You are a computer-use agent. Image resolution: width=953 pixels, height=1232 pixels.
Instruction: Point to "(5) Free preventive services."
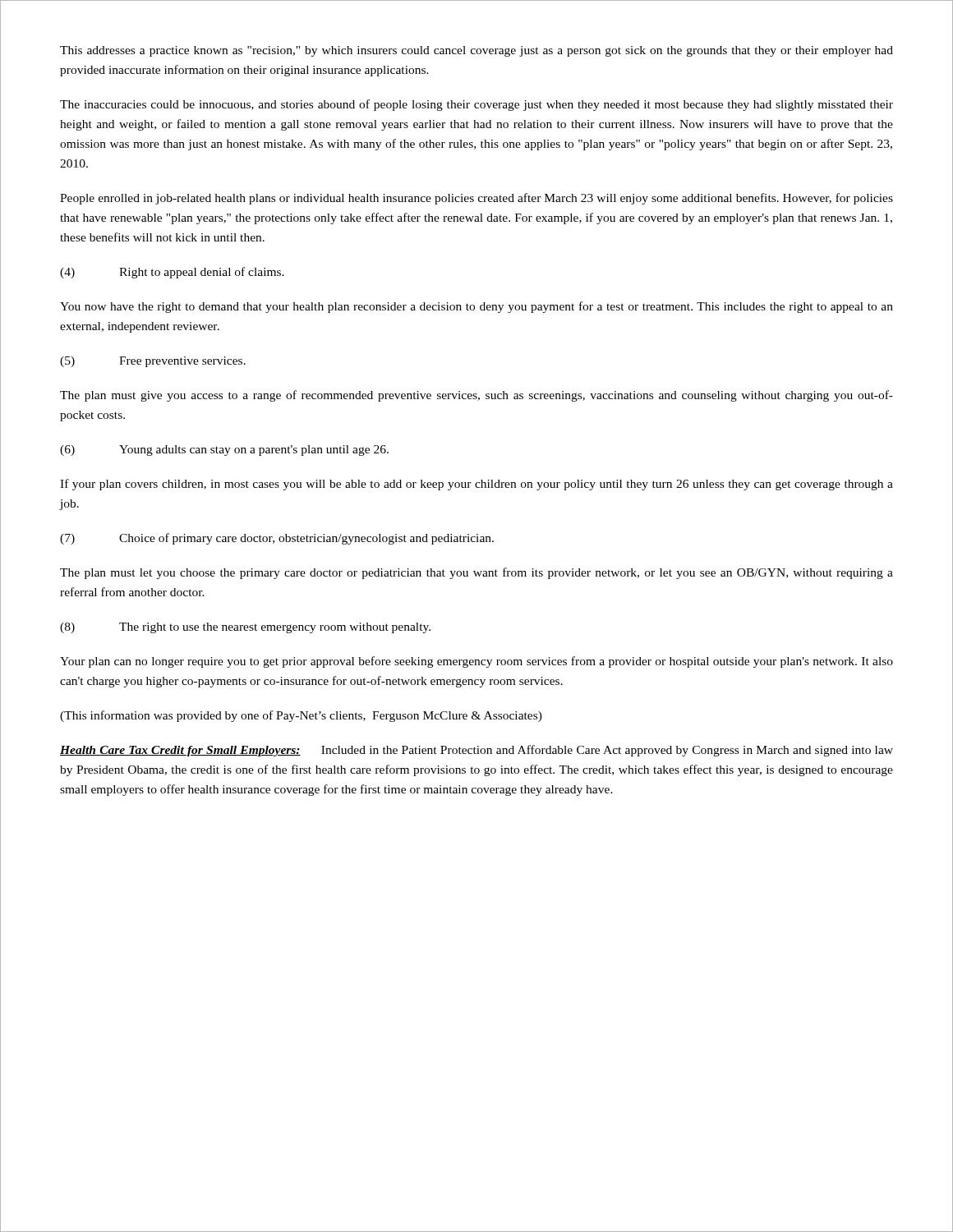tap(153, 362)
